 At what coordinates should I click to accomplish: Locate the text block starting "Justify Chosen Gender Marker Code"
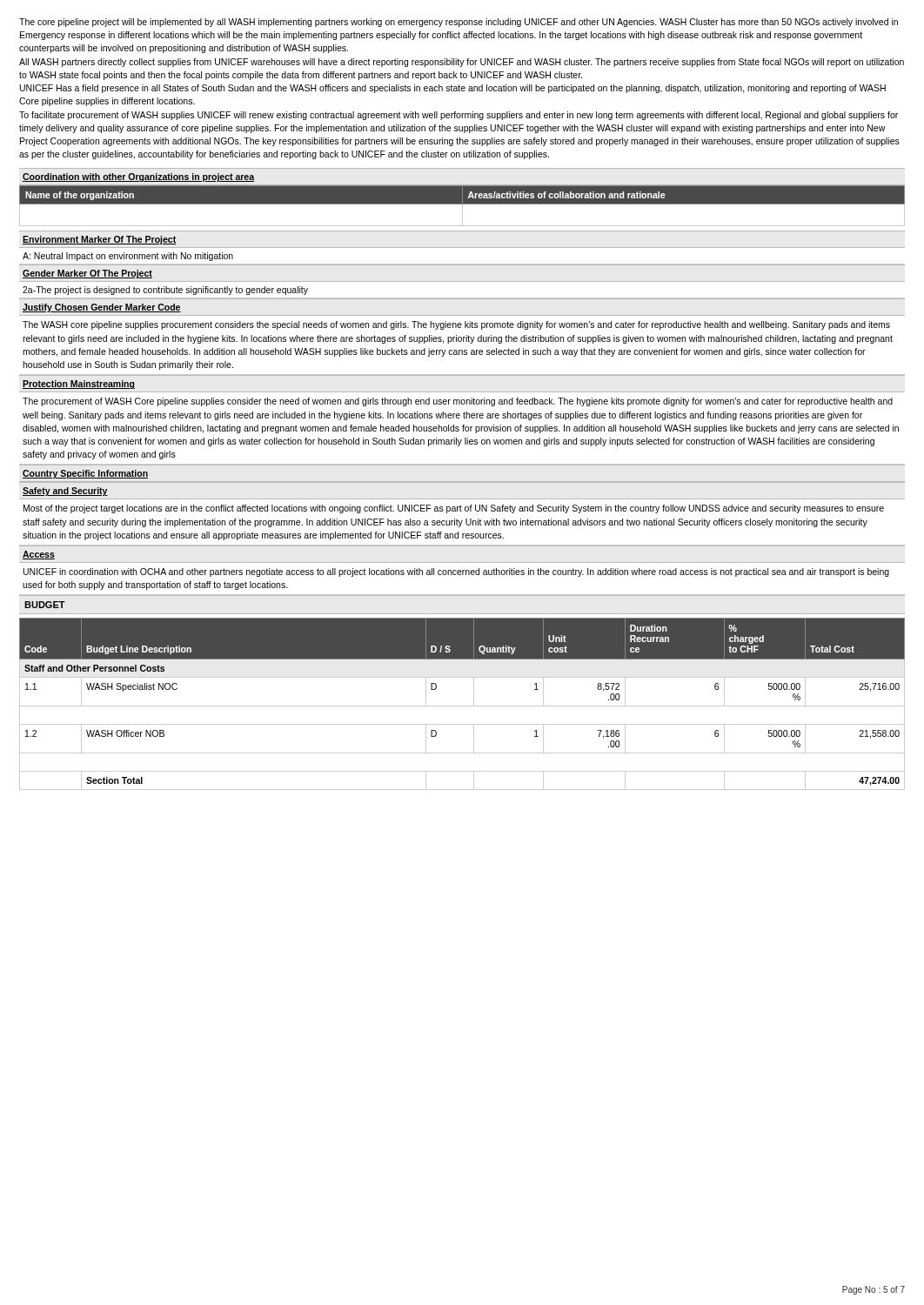tap(102, 307)
